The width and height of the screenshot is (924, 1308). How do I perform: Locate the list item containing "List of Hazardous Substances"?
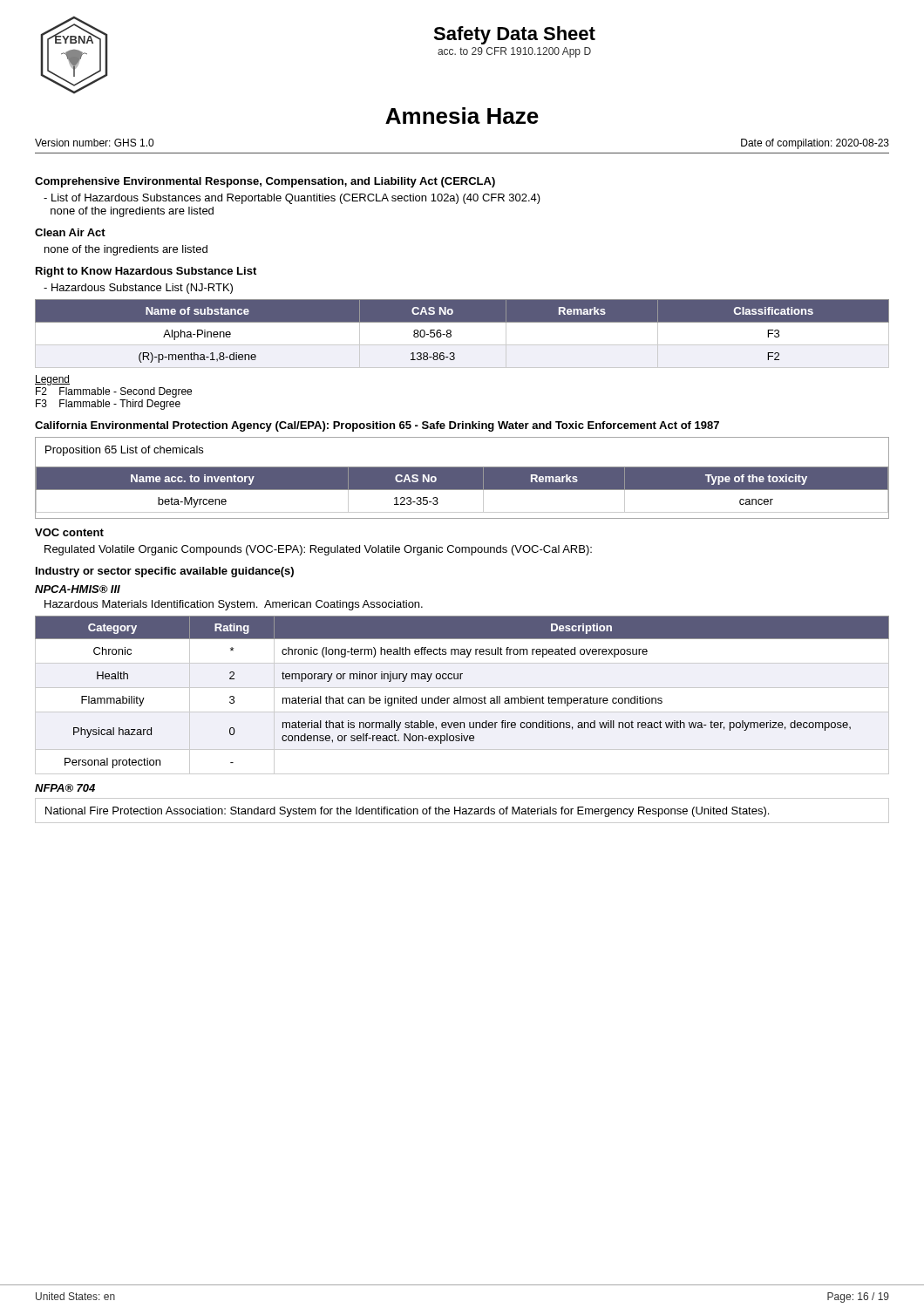[292, 204]
